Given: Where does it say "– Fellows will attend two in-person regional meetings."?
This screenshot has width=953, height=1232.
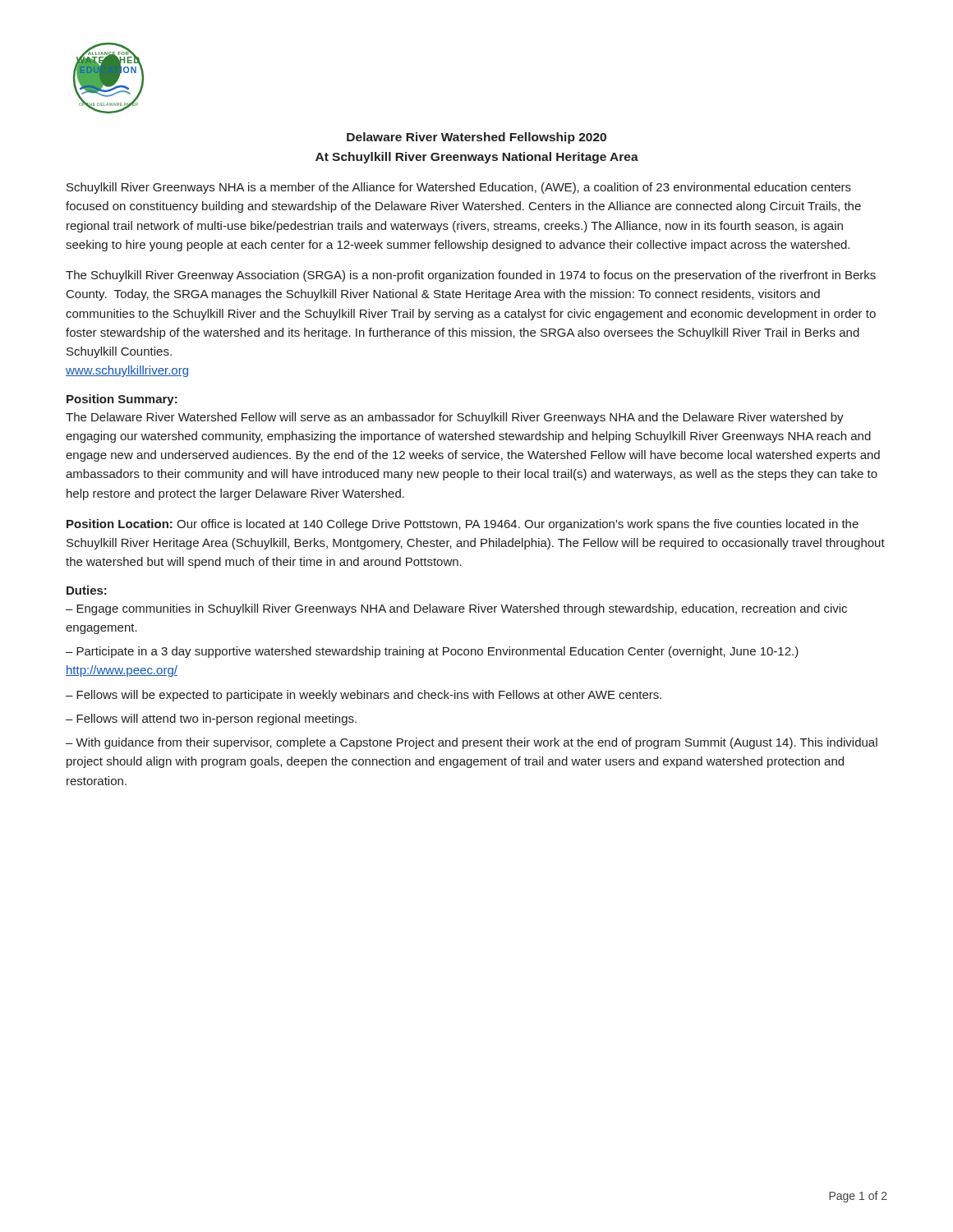Looking at the screenshot, I should (212, 718).
